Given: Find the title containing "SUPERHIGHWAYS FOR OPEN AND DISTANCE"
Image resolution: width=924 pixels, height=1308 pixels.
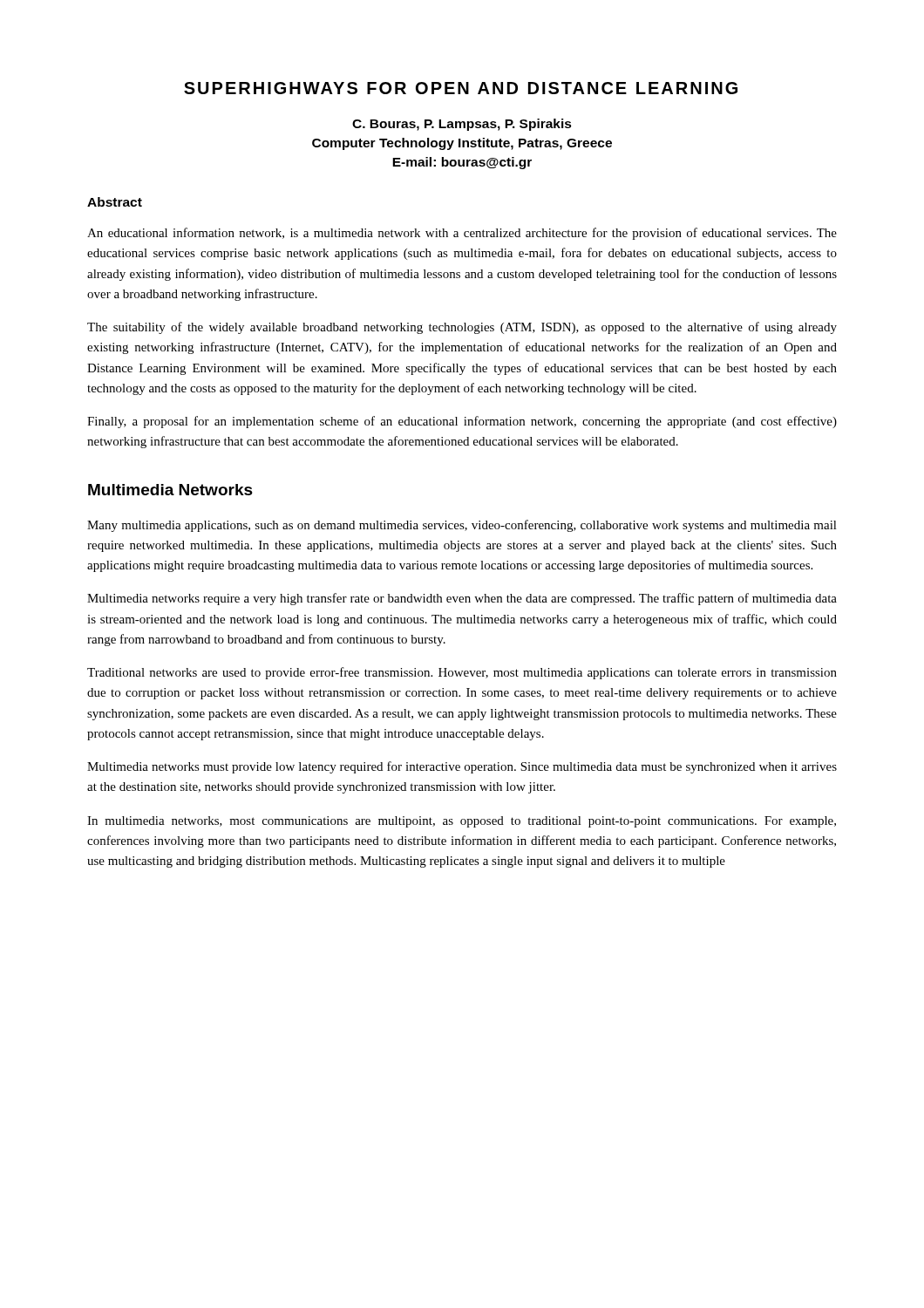Looking at the screenshot, I should (x=462, y=75).
